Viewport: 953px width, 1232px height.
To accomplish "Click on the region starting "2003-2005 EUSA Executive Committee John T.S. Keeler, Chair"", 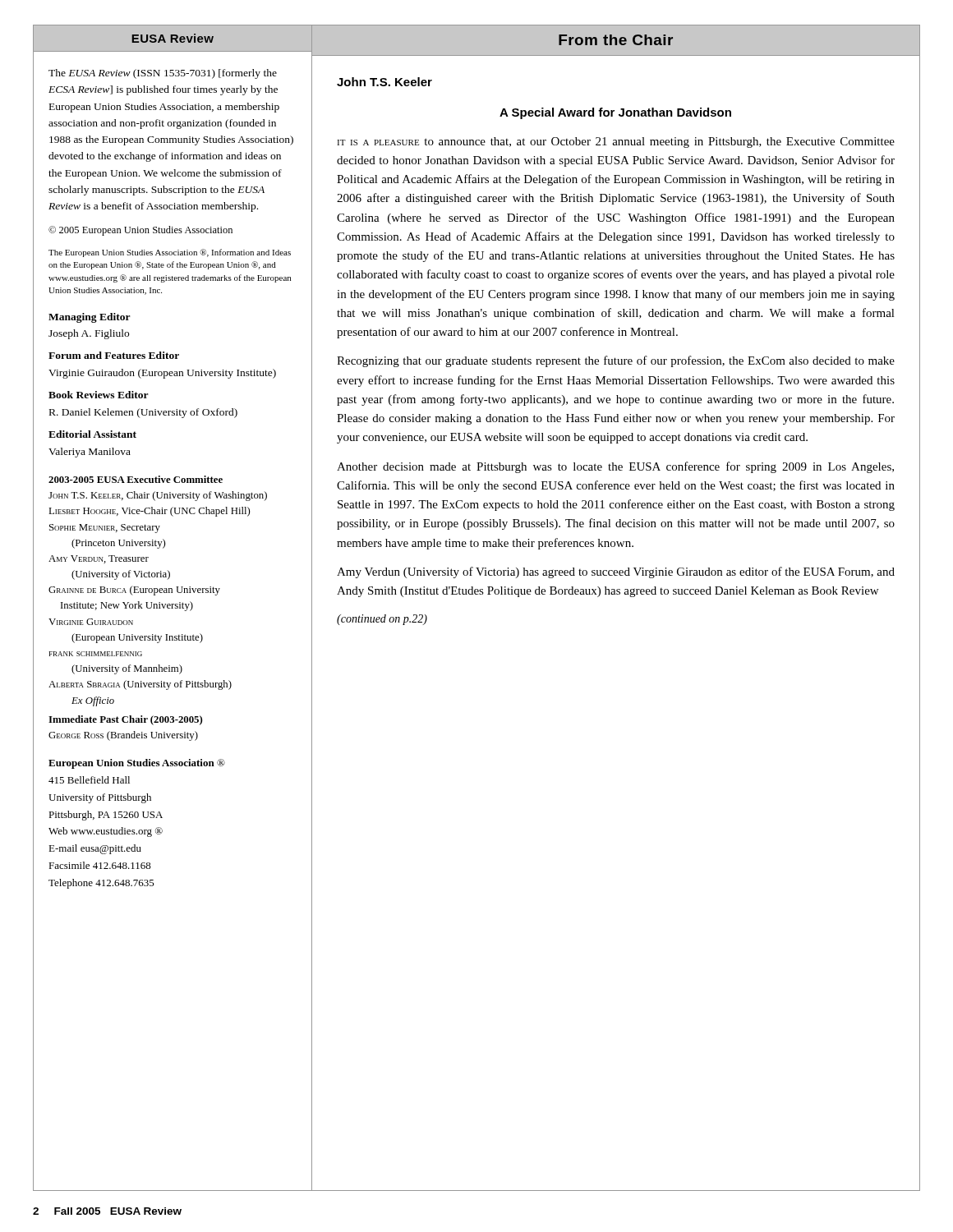I will pyautogui.click(x=173, y=608).
